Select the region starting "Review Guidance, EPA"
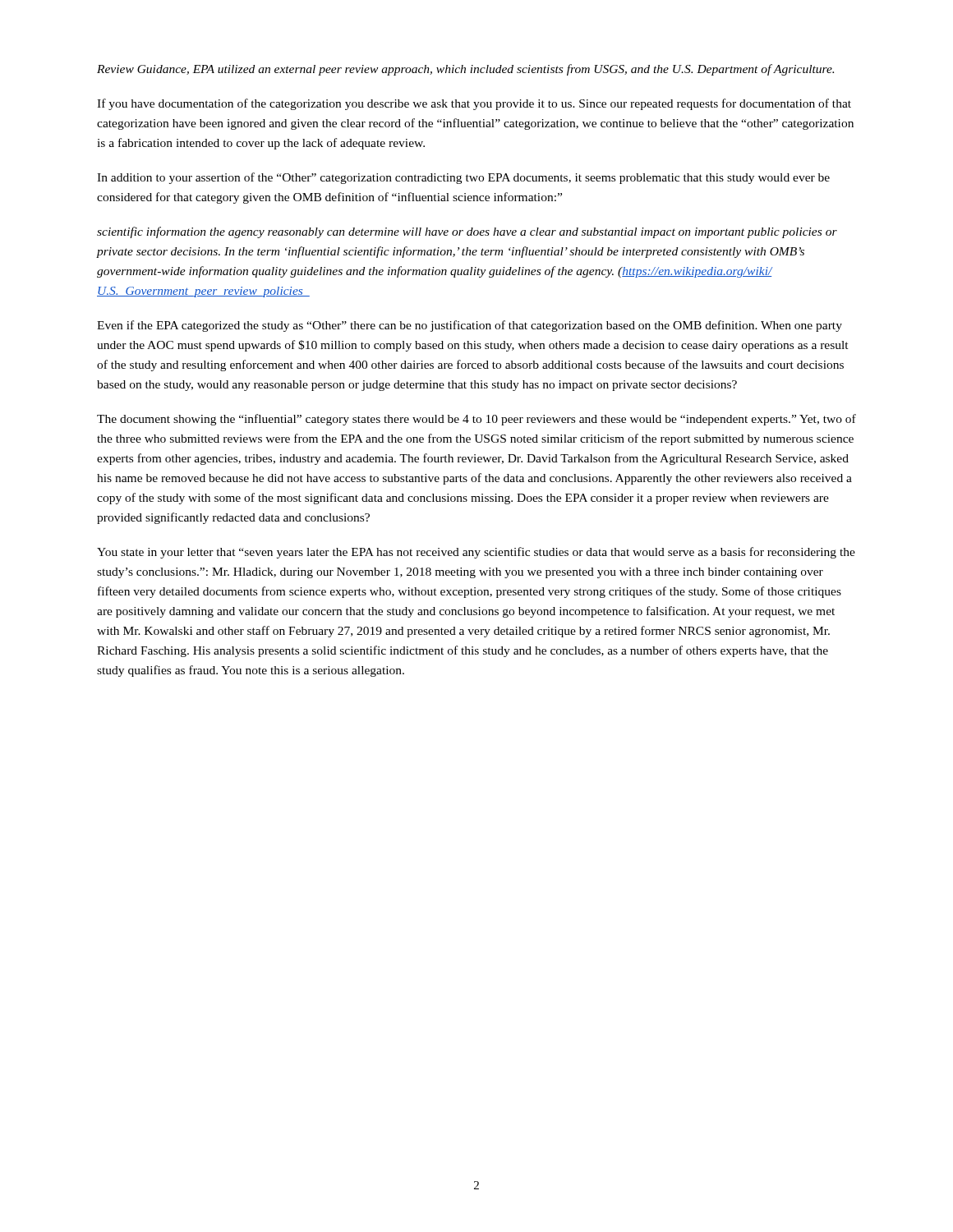This screenshot has width=953, height=1232. (466, 69)
